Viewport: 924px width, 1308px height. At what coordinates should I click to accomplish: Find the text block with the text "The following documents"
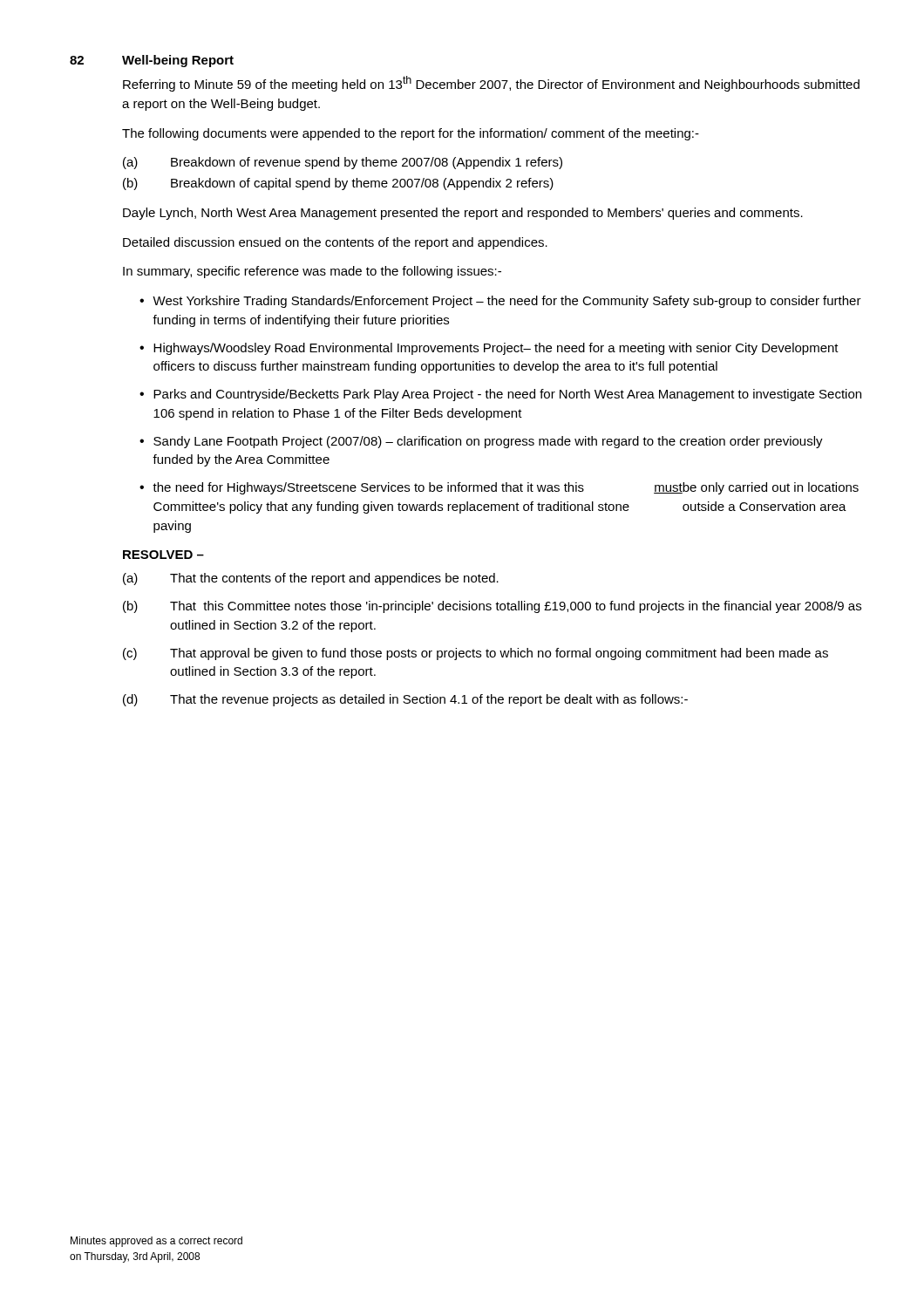click(411, 133)
